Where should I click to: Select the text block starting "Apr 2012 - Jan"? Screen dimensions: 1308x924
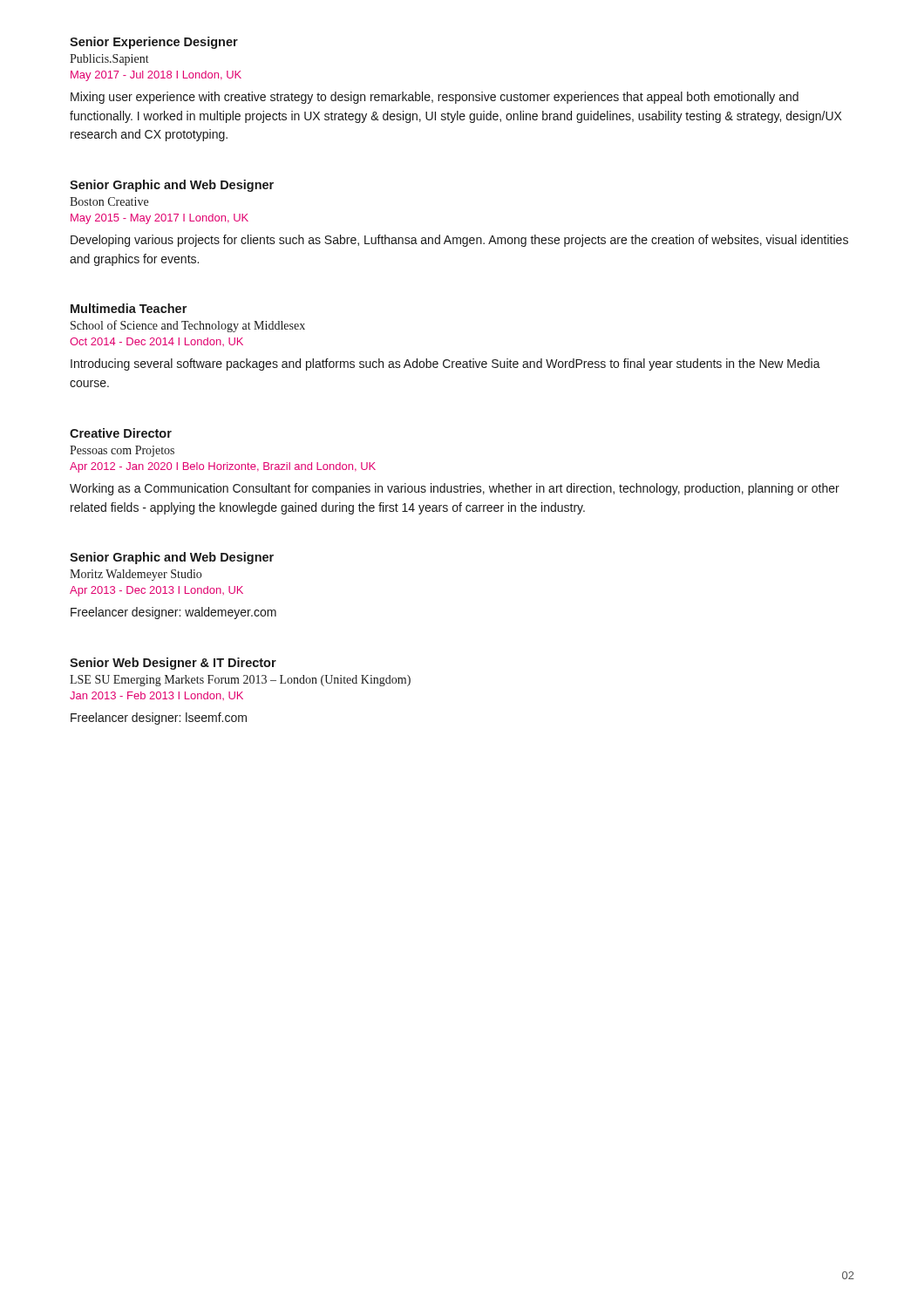223,466
